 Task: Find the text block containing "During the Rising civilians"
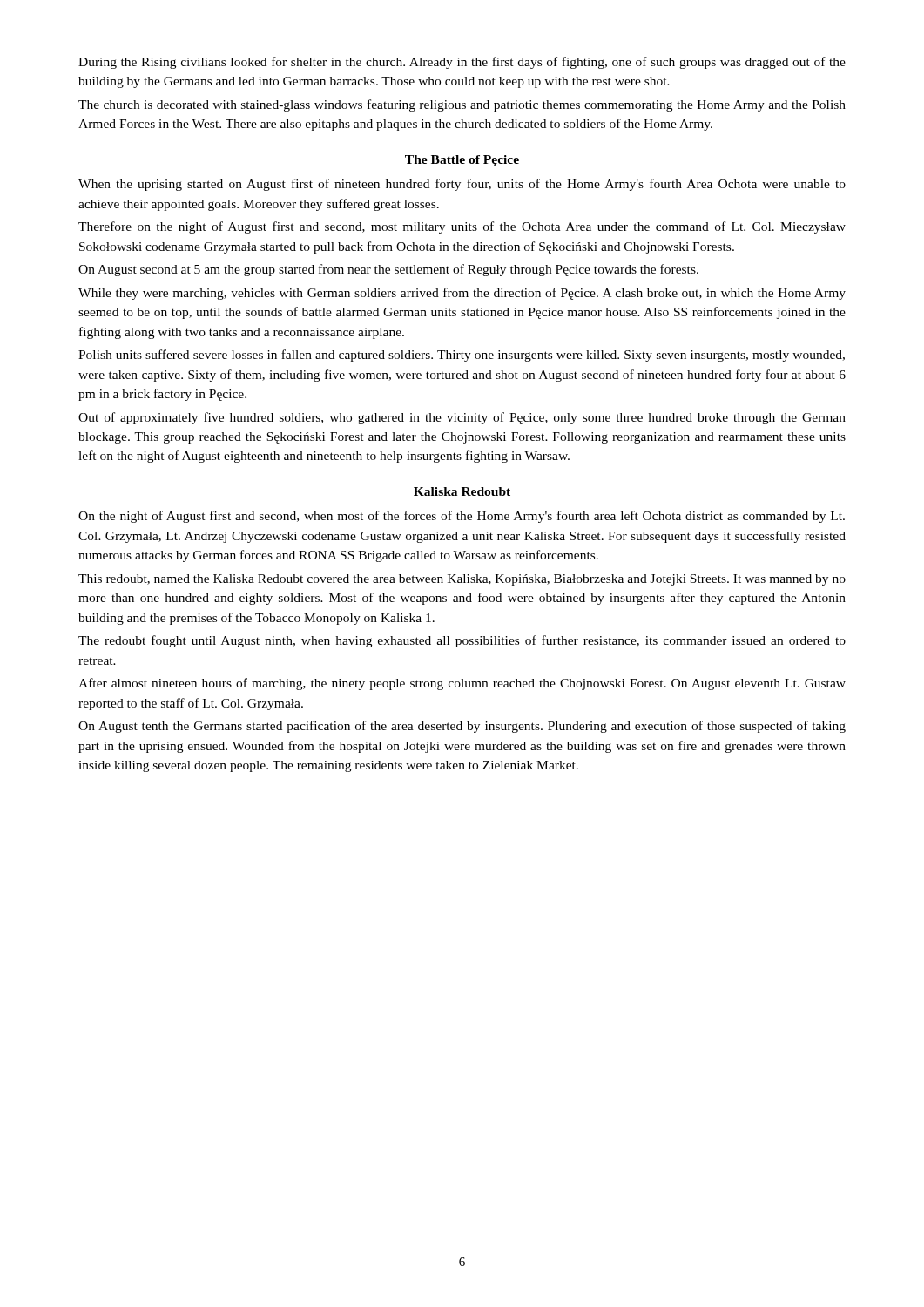point(462,71)
